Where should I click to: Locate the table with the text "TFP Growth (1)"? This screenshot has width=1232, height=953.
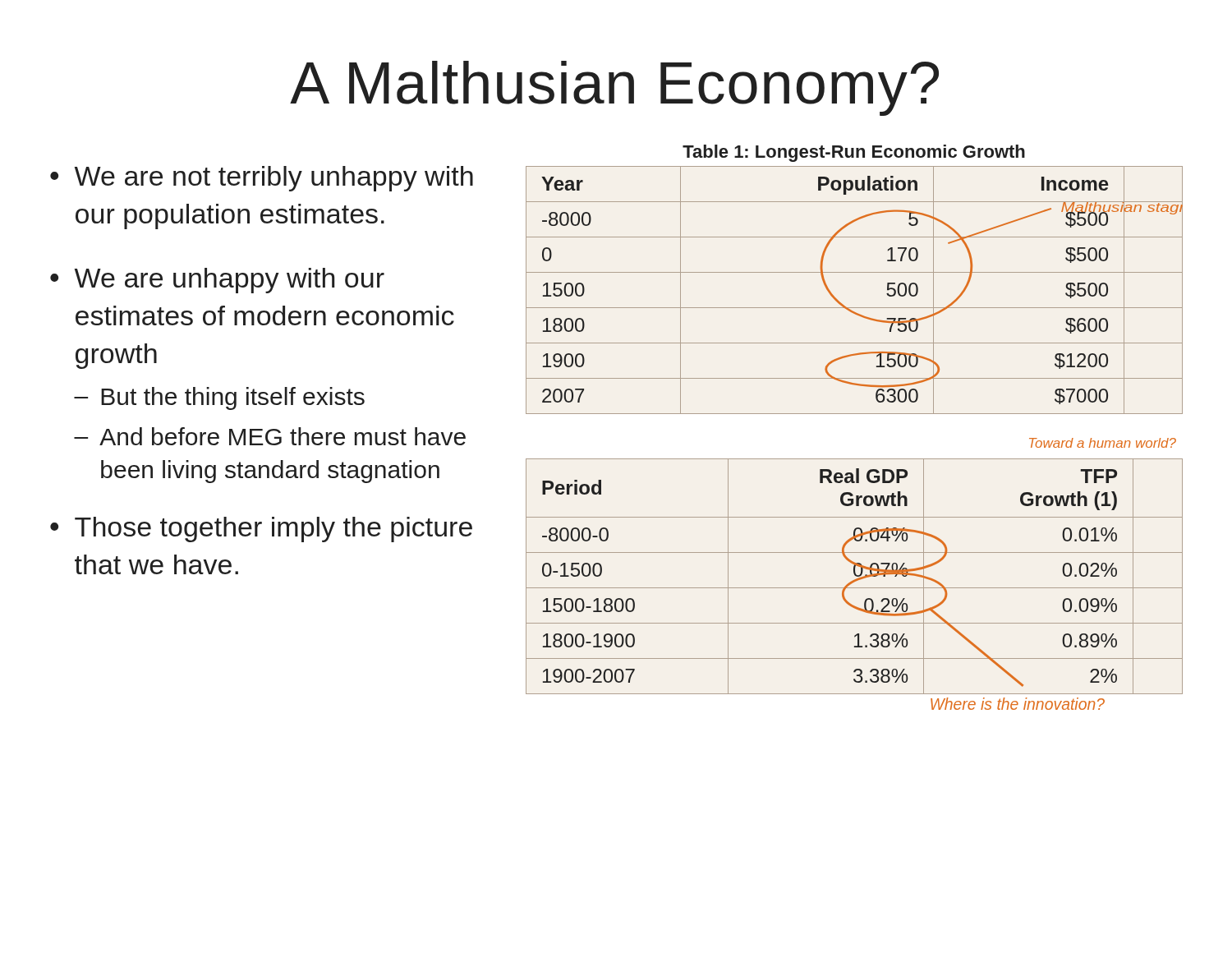click(x=854, y=591)
